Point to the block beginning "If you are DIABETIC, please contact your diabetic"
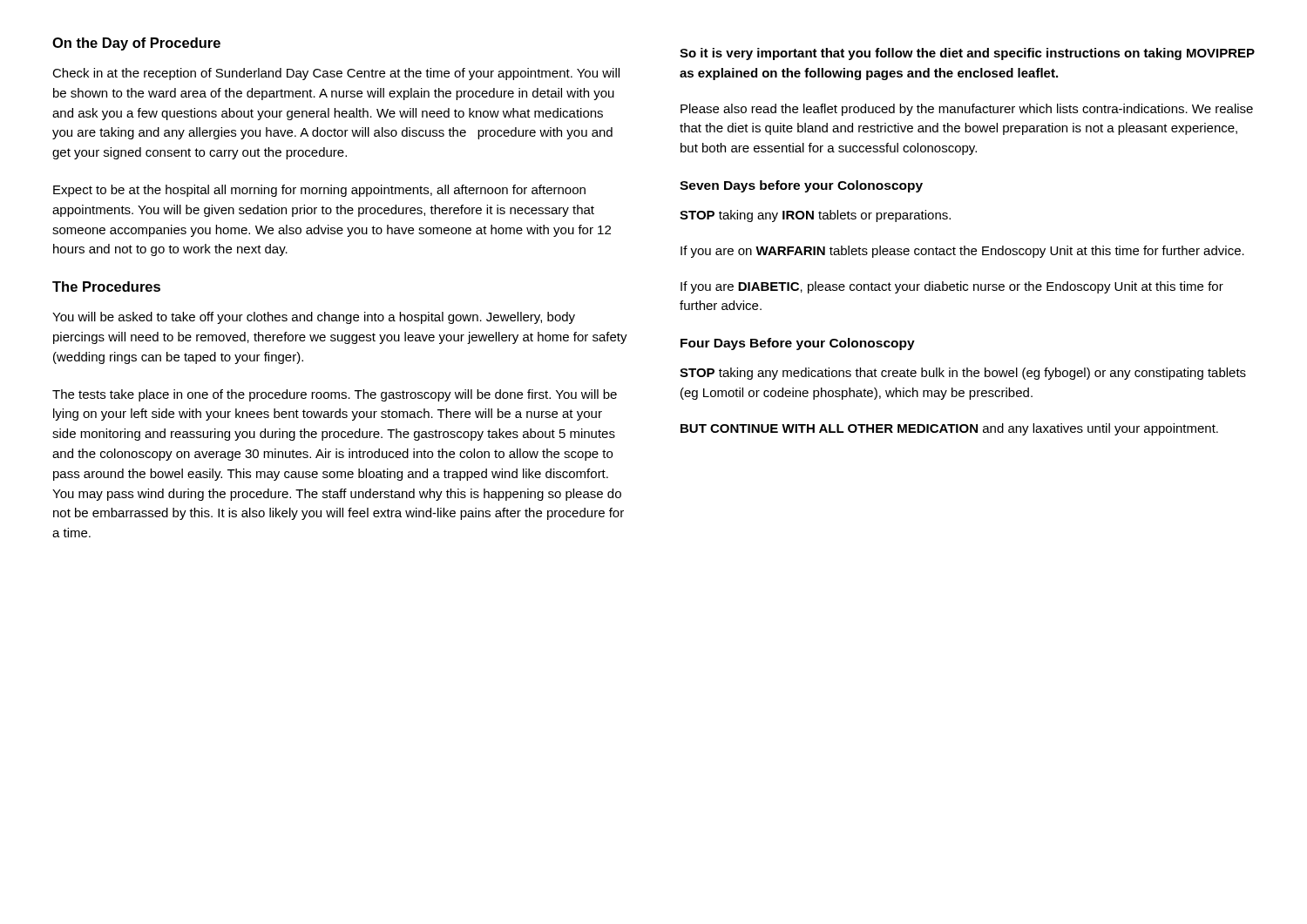 (951, 296)
